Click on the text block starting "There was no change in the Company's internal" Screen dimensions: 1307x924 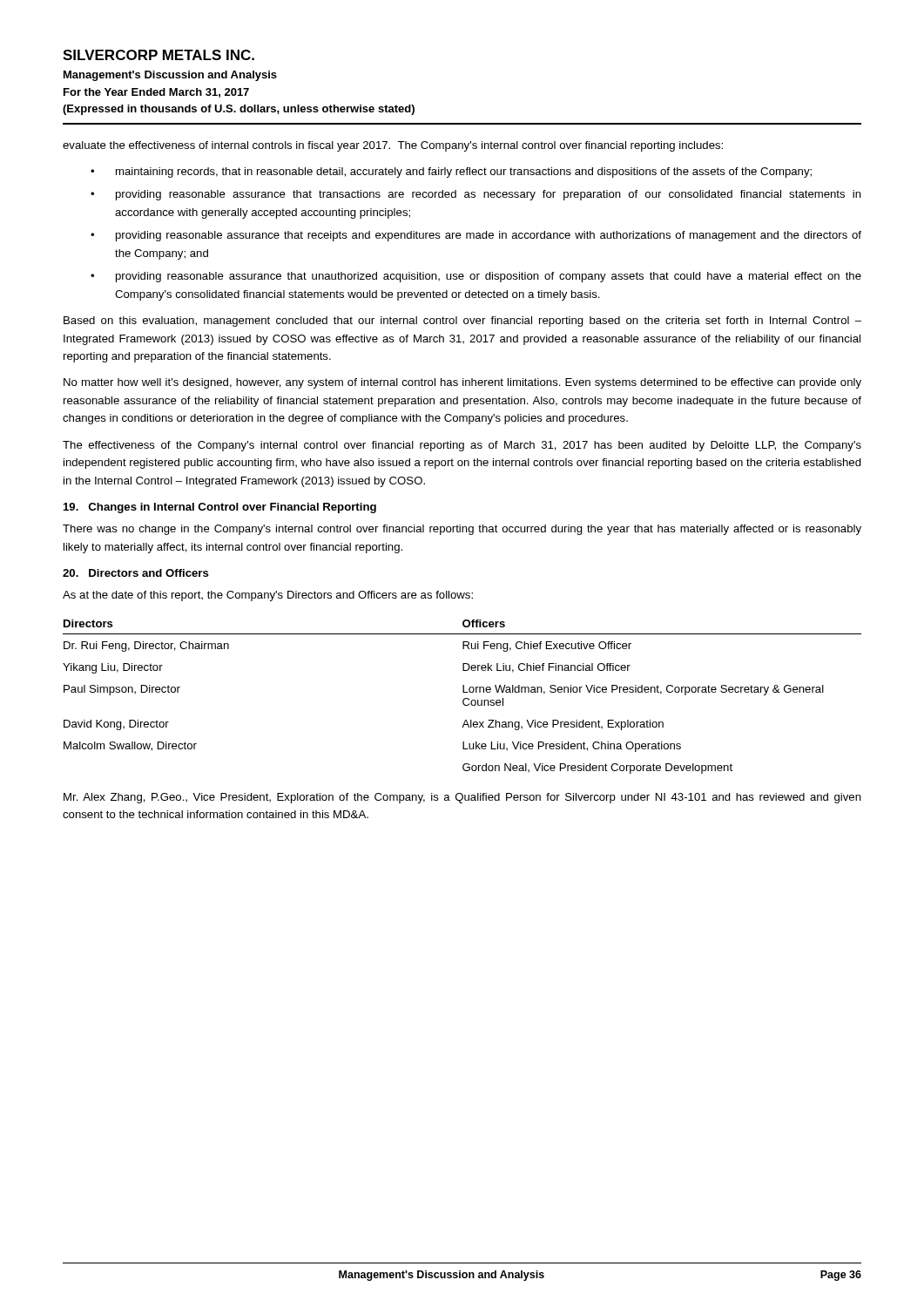click(x=462, y=538)
